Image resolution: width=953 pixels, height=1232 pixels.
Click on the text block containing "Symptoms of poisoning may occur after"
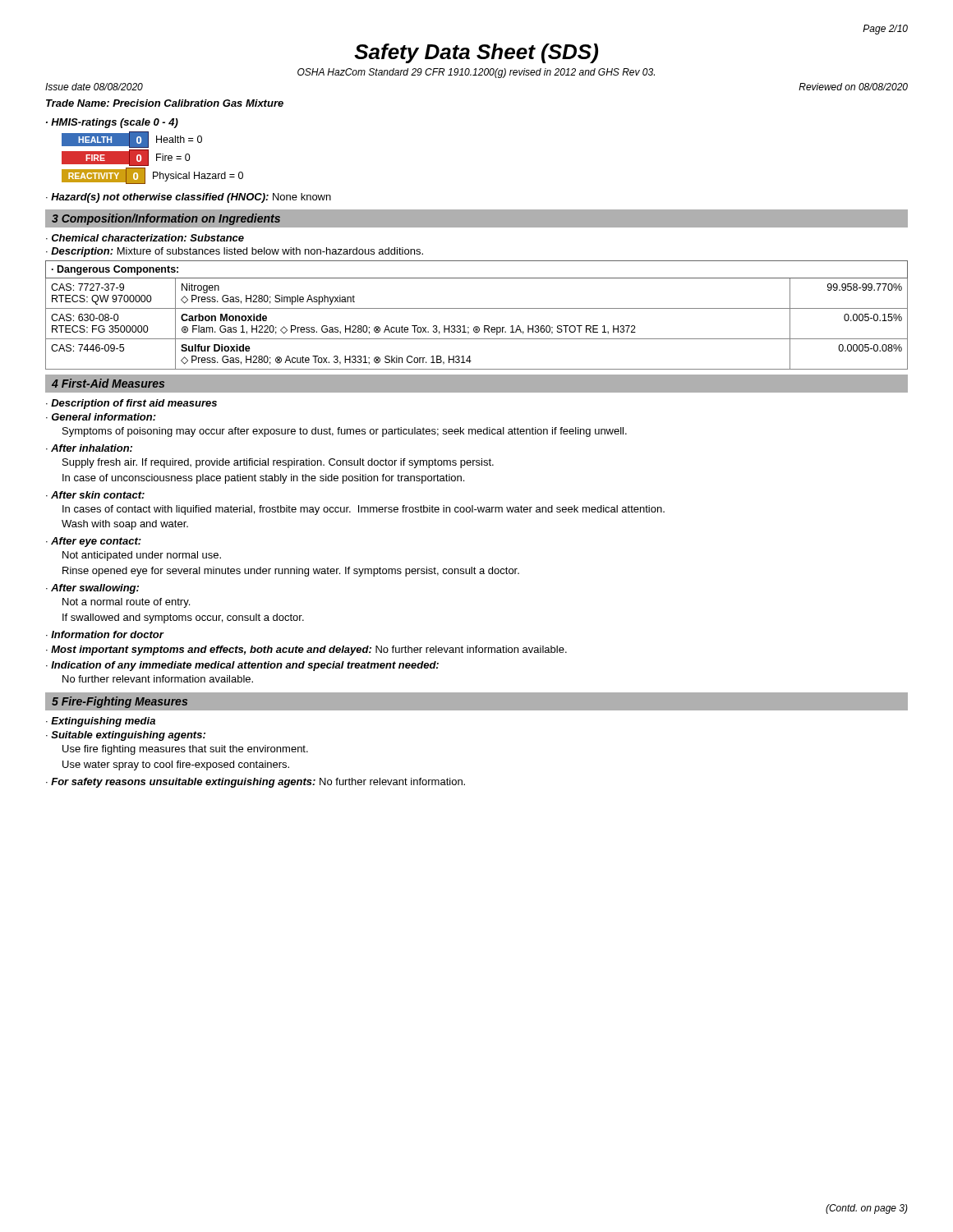coord(345,431)
